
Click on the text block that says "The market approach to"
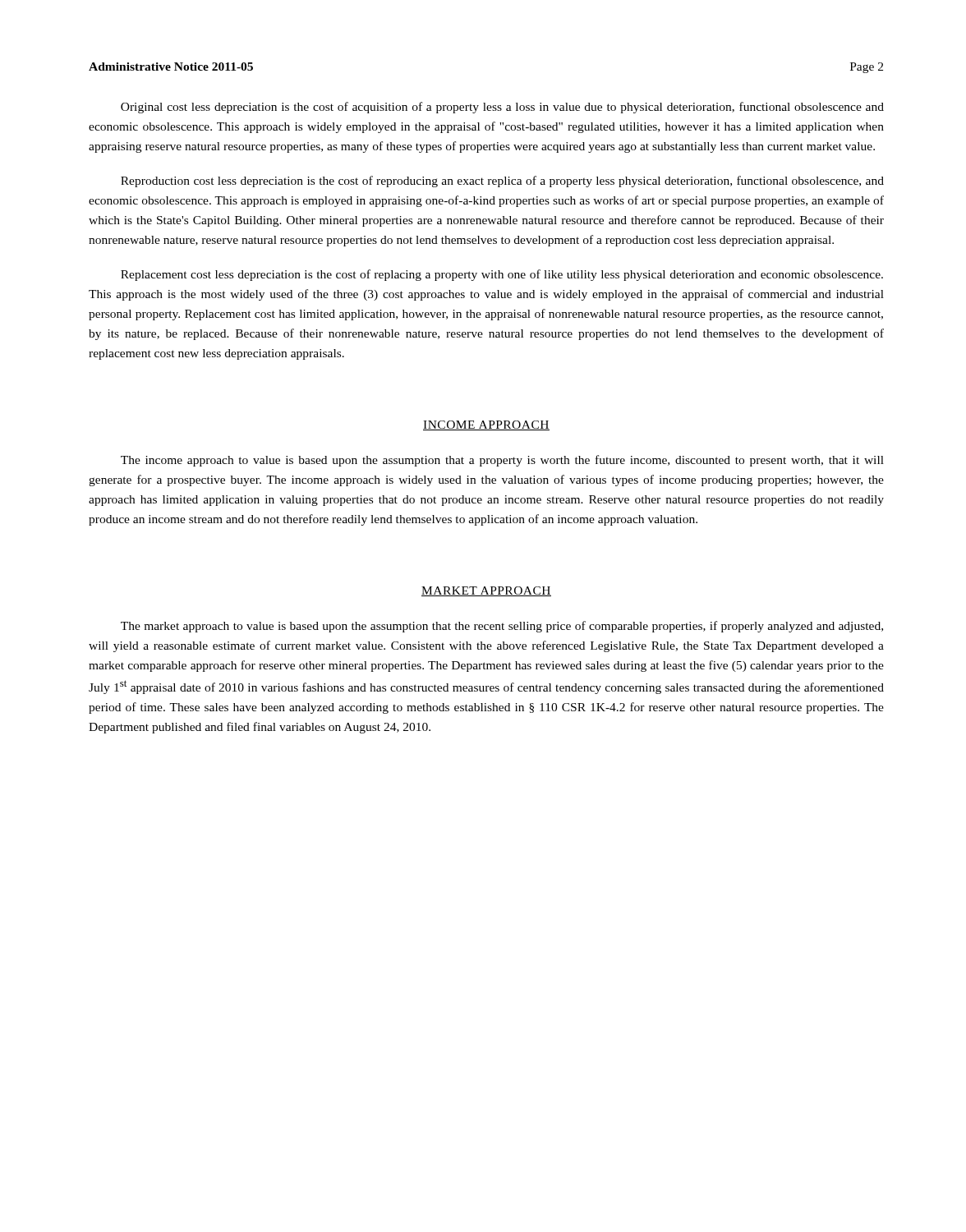486,676
